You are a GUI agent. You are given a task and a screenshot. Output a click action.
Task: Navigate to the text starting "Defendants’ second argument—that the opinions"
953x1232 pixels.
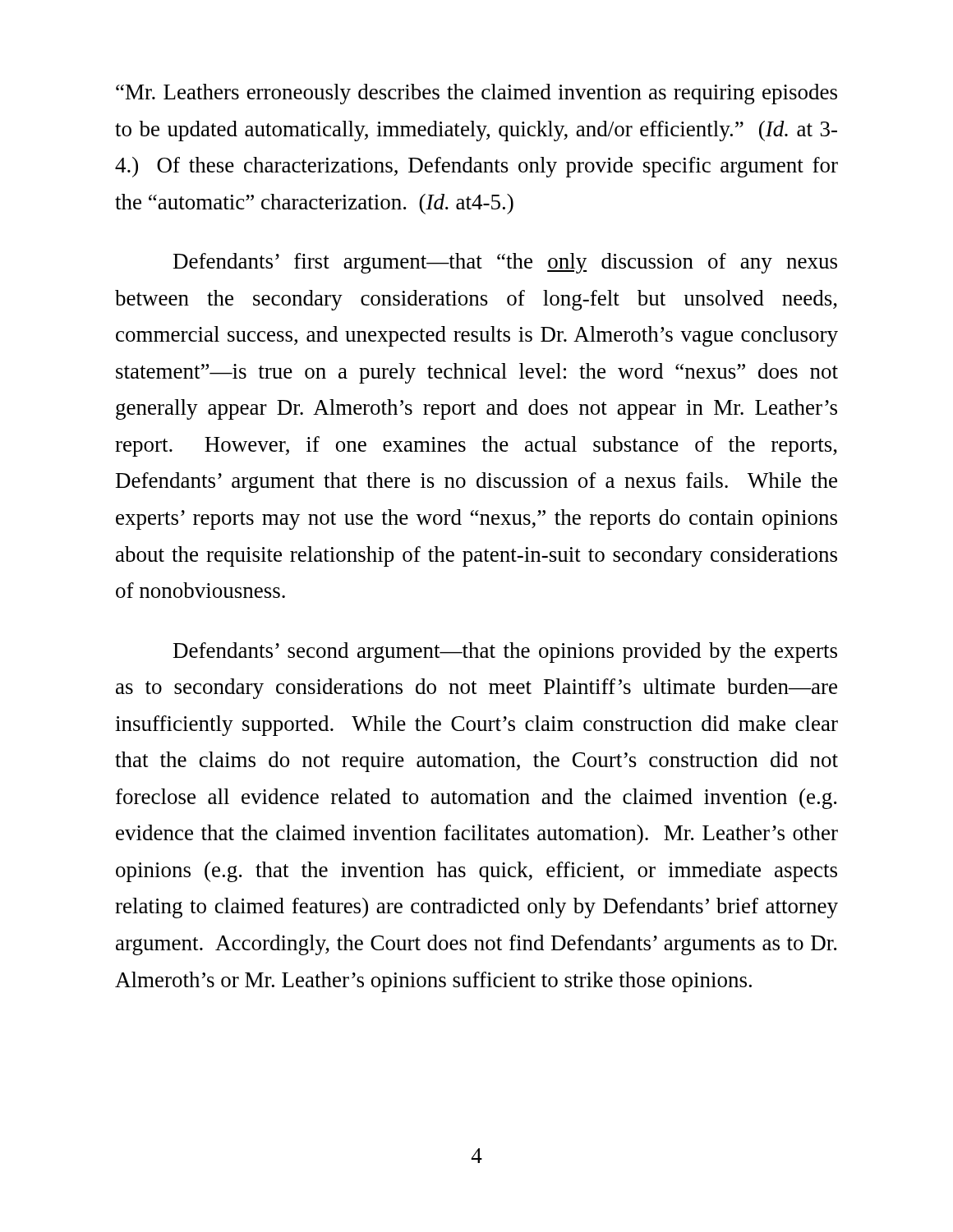tap(476, 815)
